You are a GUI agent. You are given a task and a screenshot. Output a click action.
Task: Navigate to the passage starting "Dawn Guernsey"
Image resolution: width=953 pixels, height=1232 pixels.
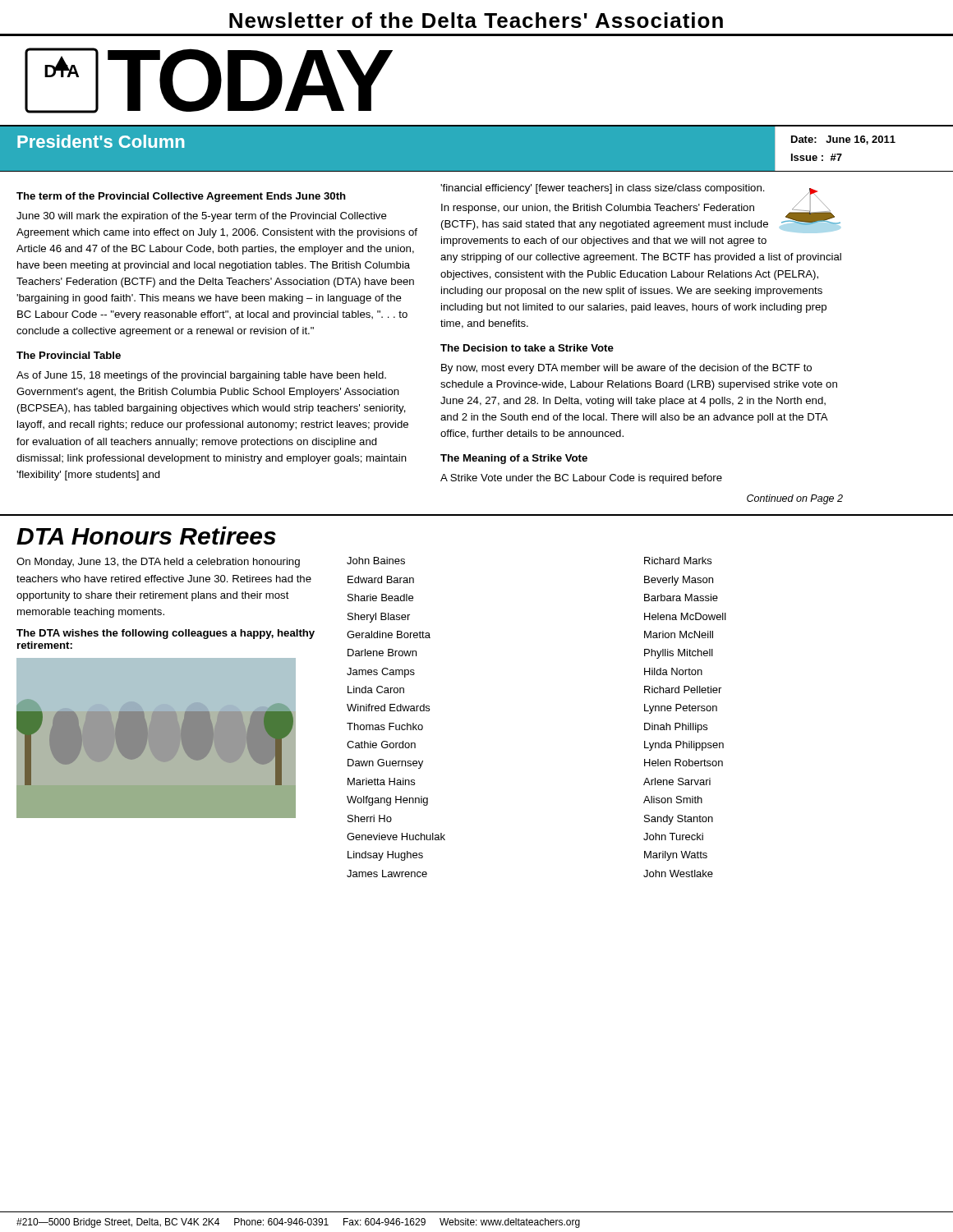385,763
